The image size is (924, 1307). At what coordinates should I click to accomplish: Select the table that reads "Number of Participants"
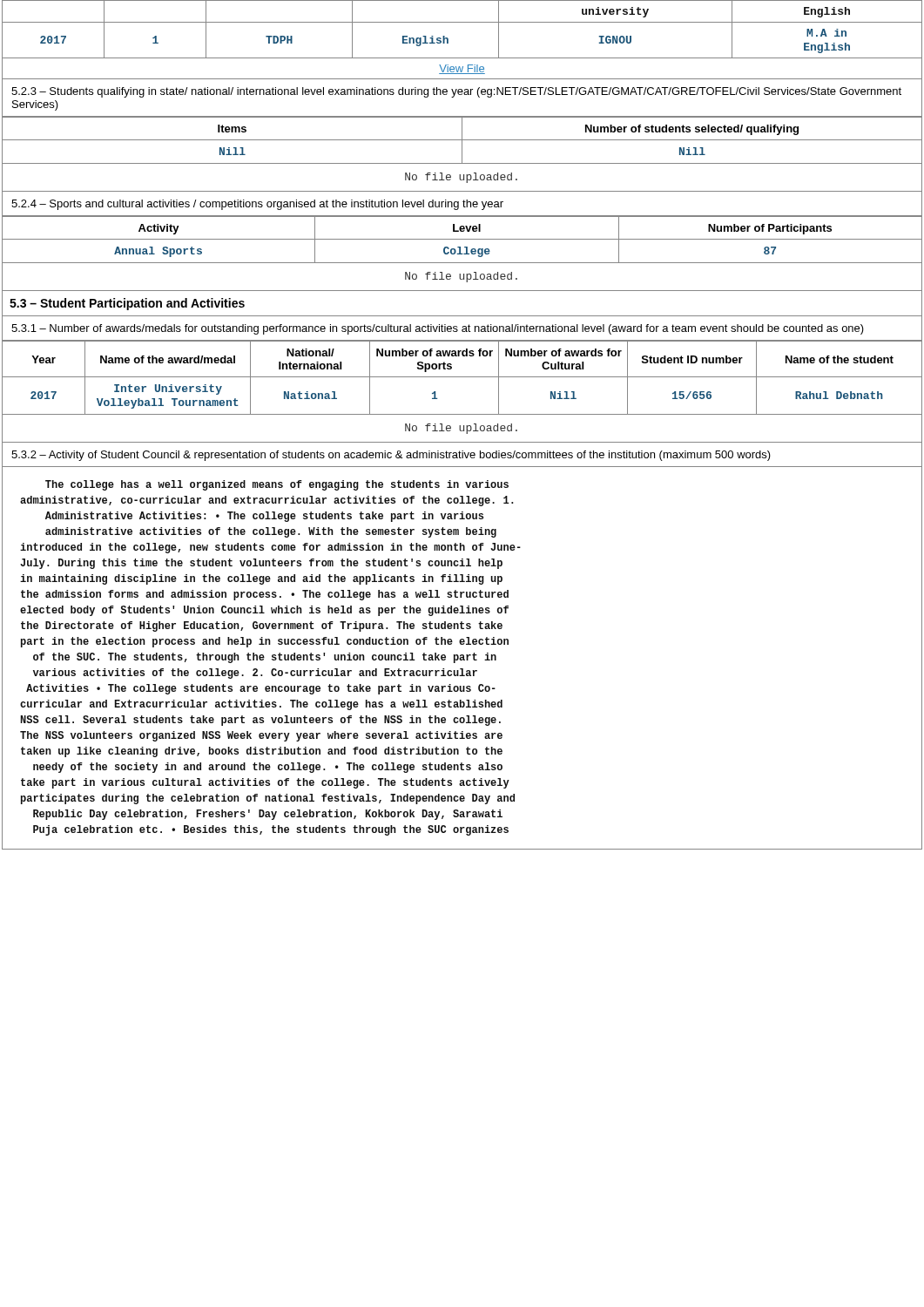pos(462,240)
